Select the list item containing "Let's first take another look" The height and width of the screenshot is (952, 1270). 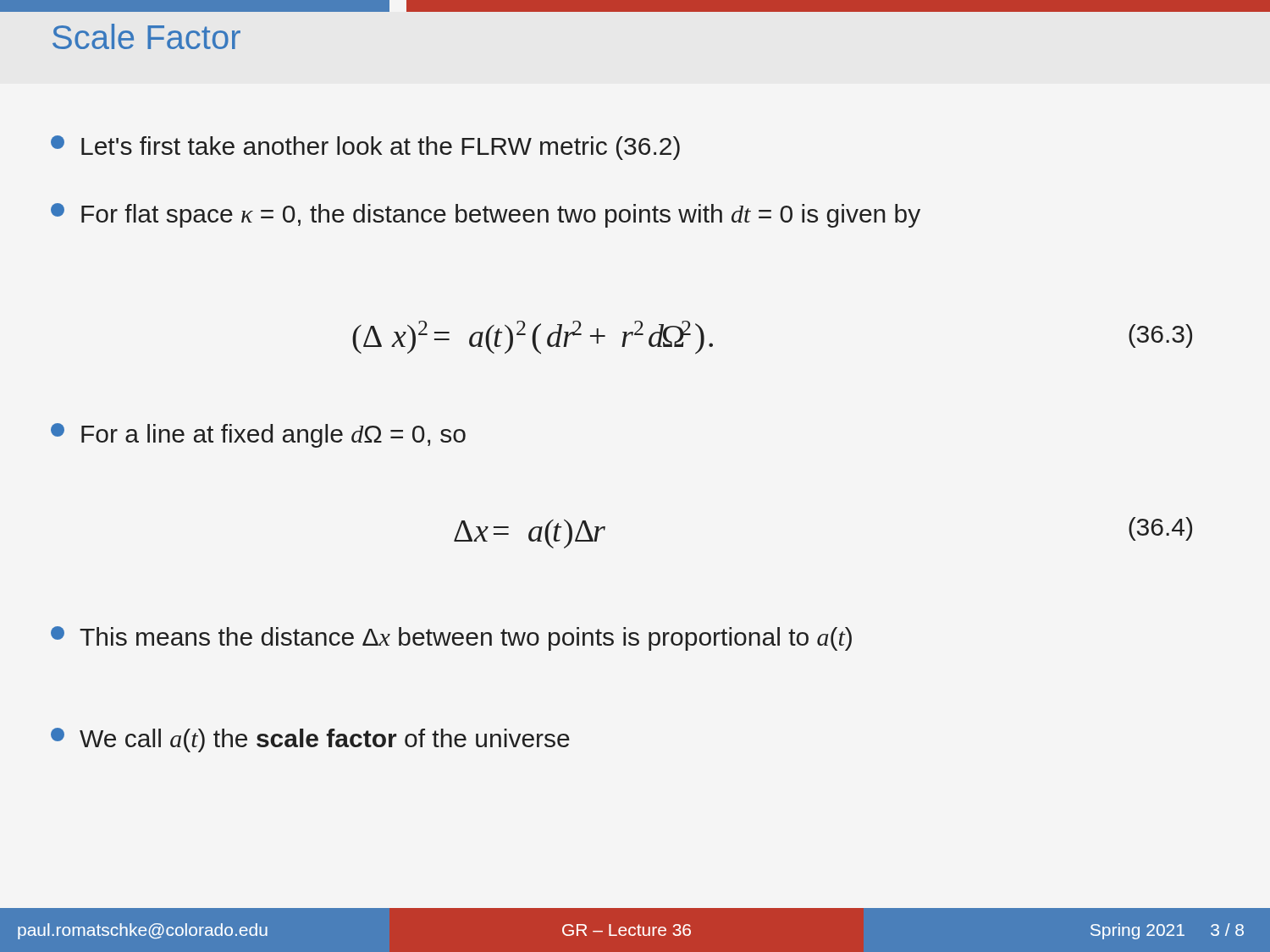(x=627, y=146)
